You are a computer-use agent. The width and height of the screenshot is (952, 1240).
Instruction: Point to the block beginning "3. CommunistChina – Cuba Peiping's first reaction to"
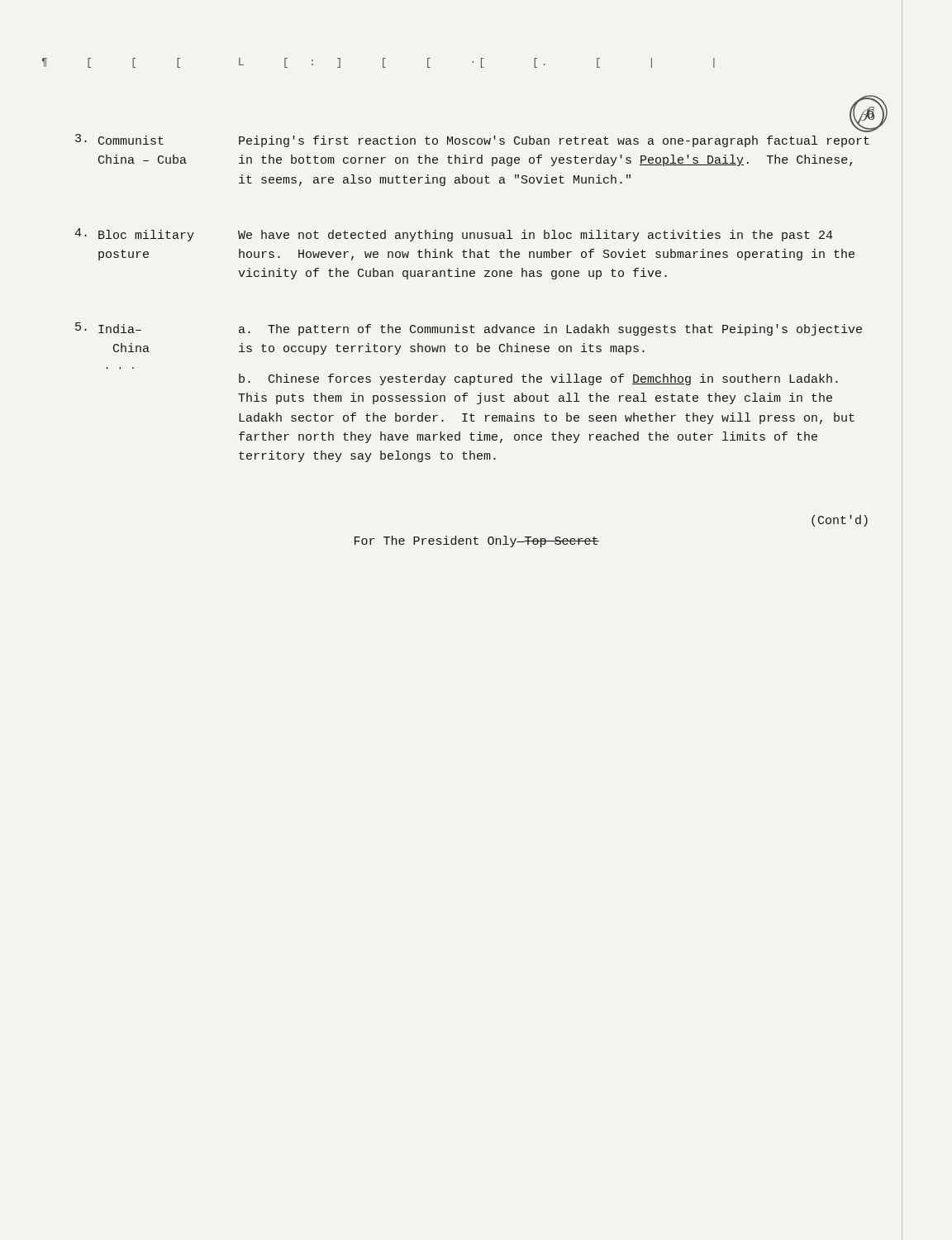(x=476, y=161)
